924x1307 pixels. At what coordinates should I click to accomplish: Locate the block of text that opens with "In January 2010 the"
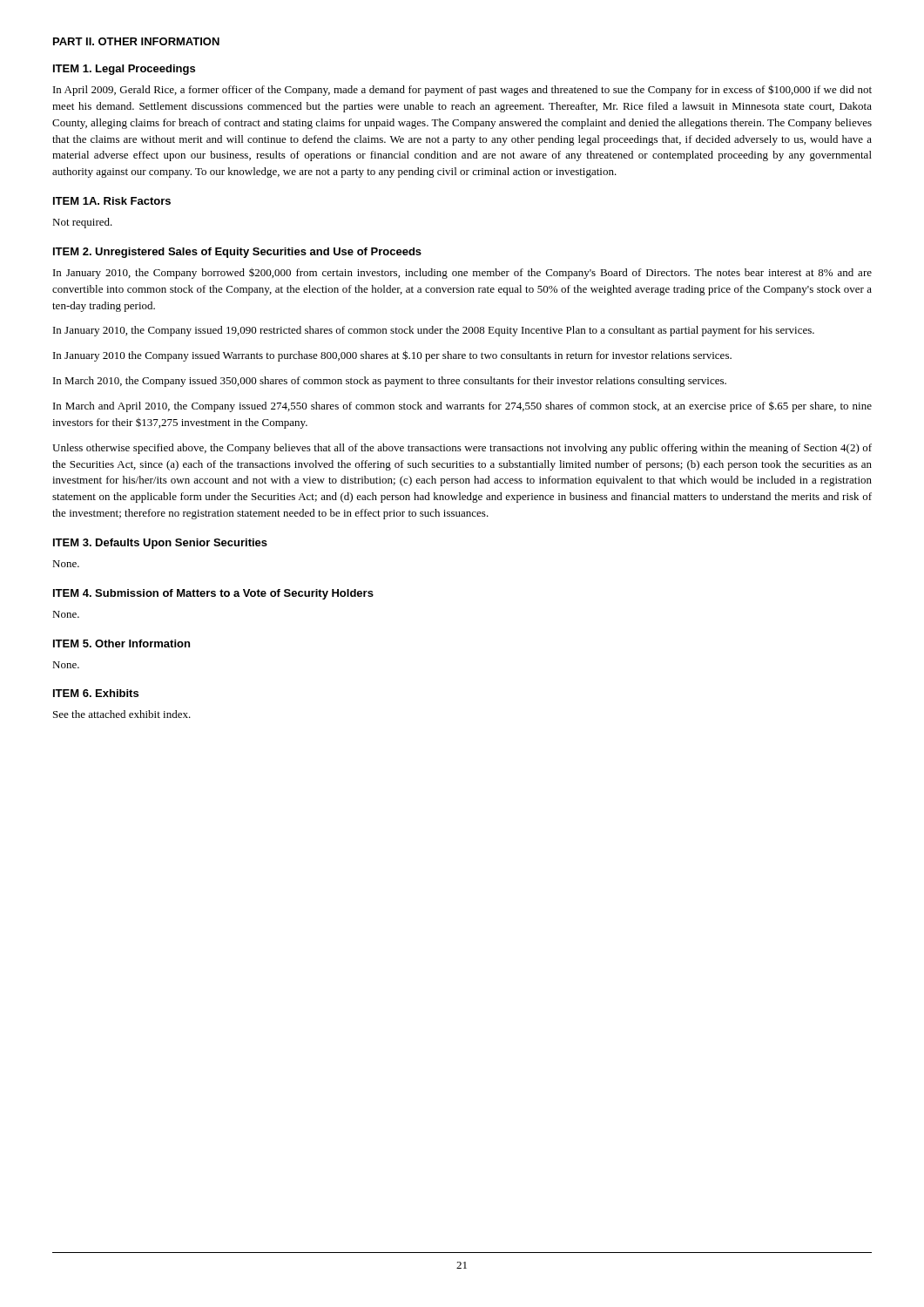[x=392, y=355]
